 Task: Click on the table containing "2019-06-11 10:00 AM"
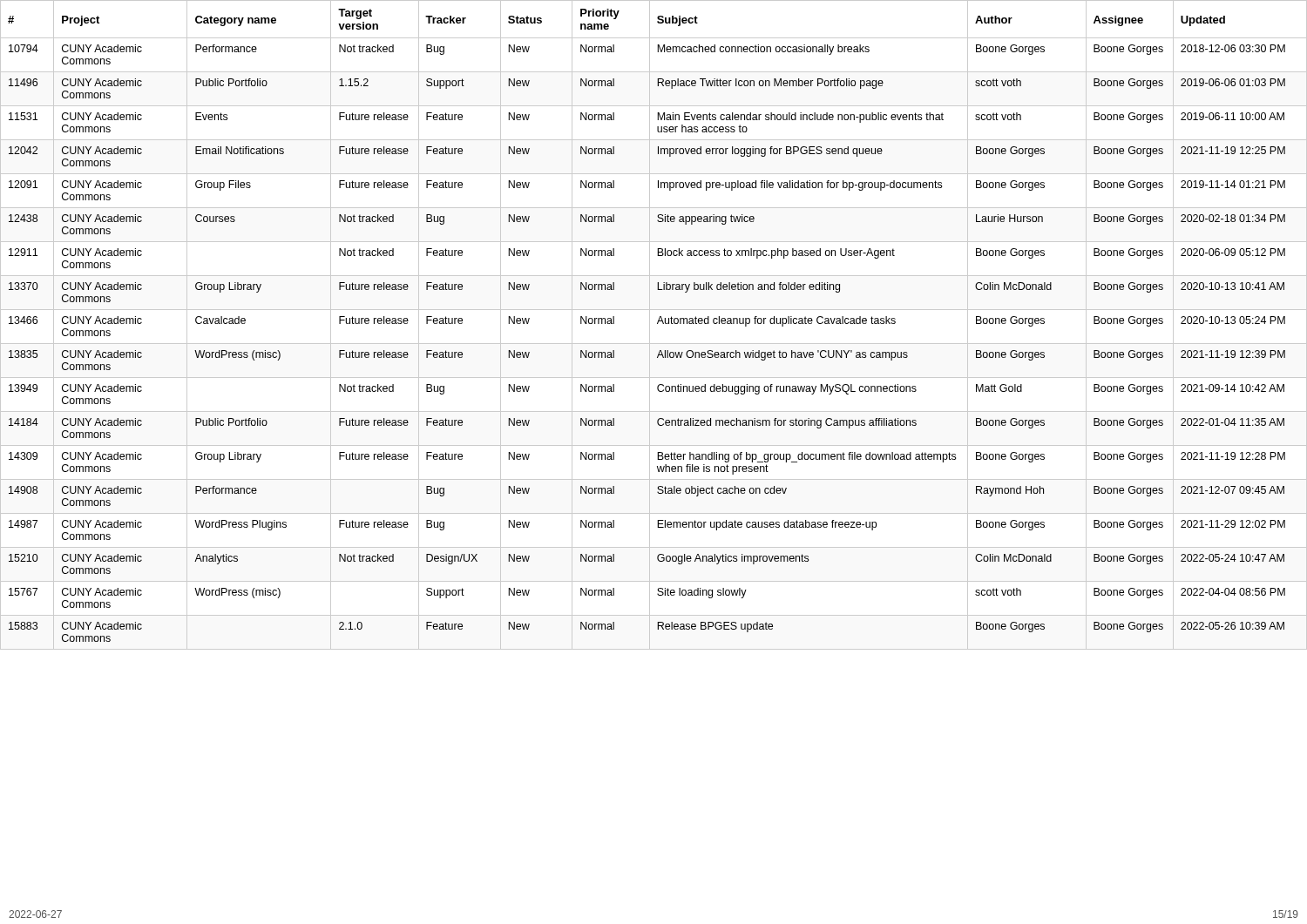tap(654, 449)
